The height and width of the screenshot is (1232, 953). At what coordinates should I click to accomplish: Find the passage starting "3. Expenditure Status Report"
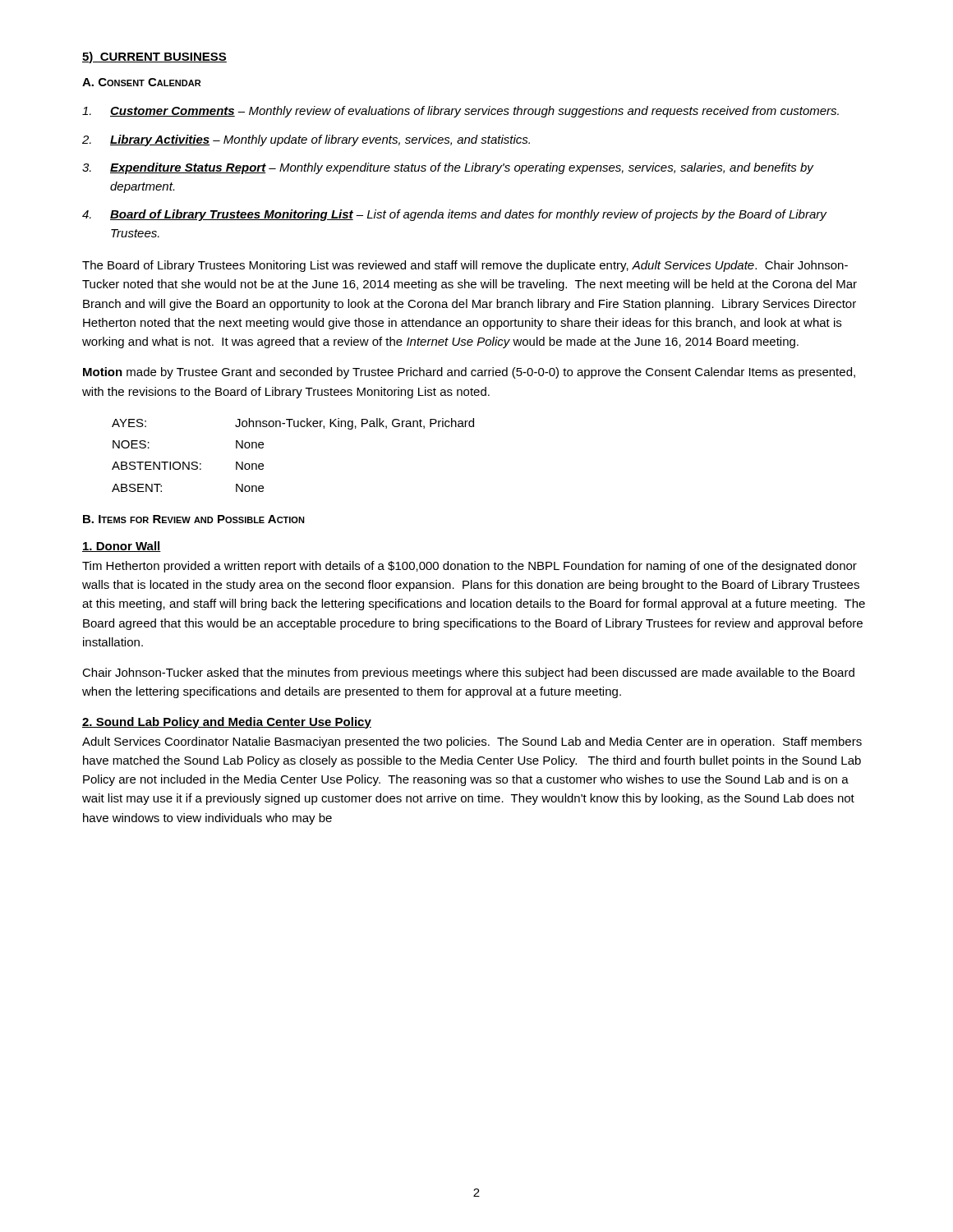point(476,177)
